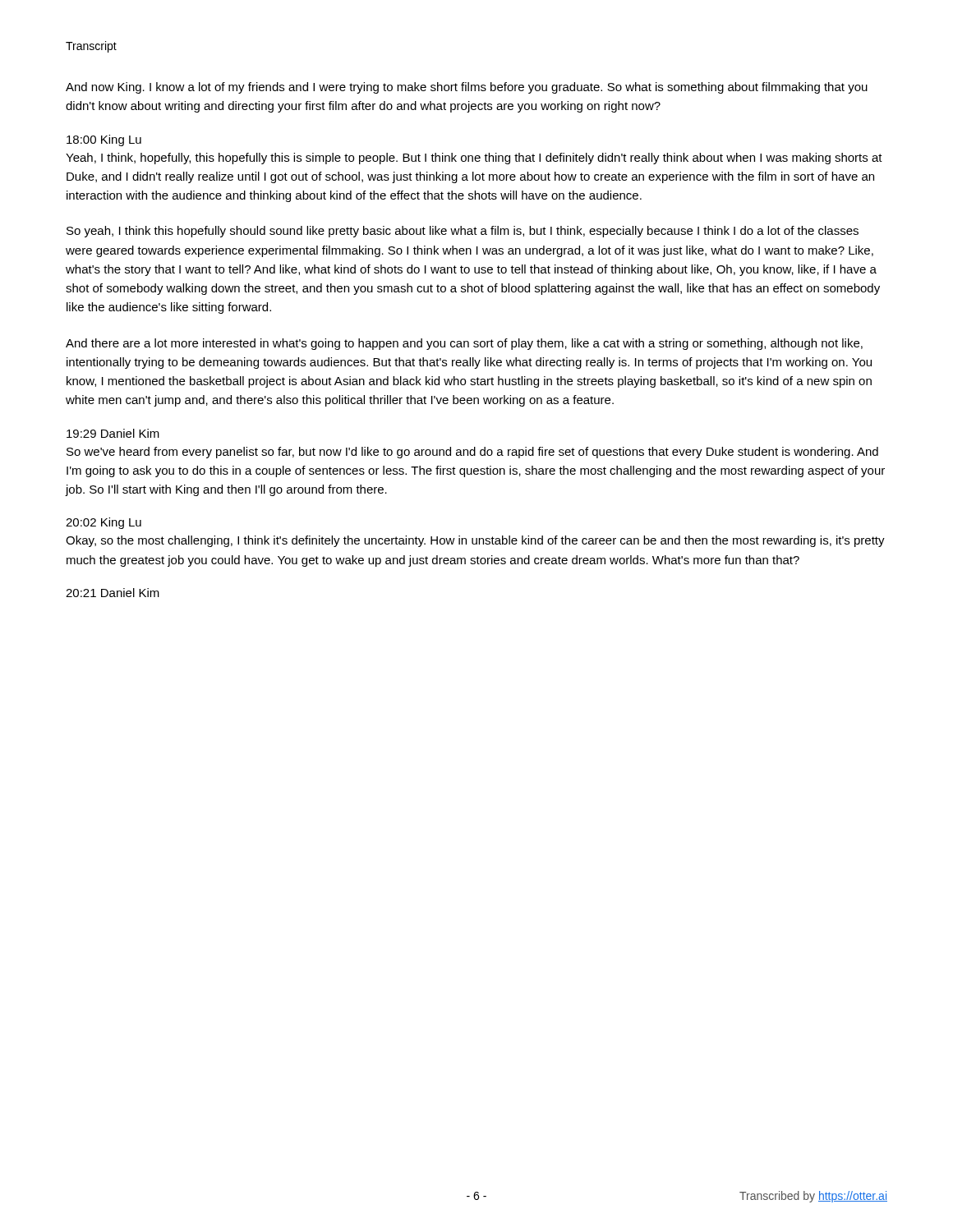This screenshot has height=1232, width=953.
Task: Where is the passage that starts "And now King. I know a lot of"?
Action: click(x=467, y=96)
